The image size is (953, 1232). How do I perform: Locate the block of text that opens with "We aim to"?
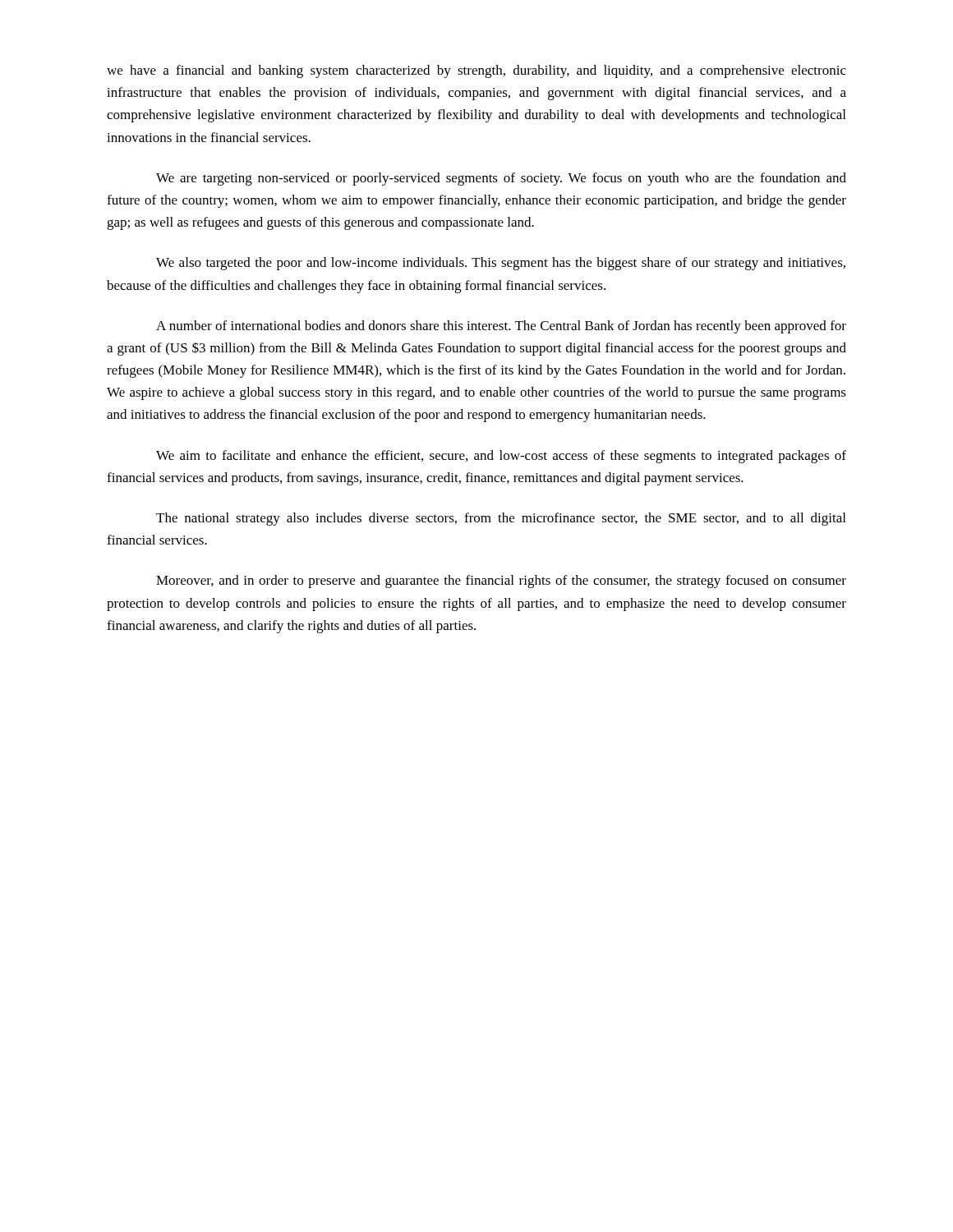point(476,466)
